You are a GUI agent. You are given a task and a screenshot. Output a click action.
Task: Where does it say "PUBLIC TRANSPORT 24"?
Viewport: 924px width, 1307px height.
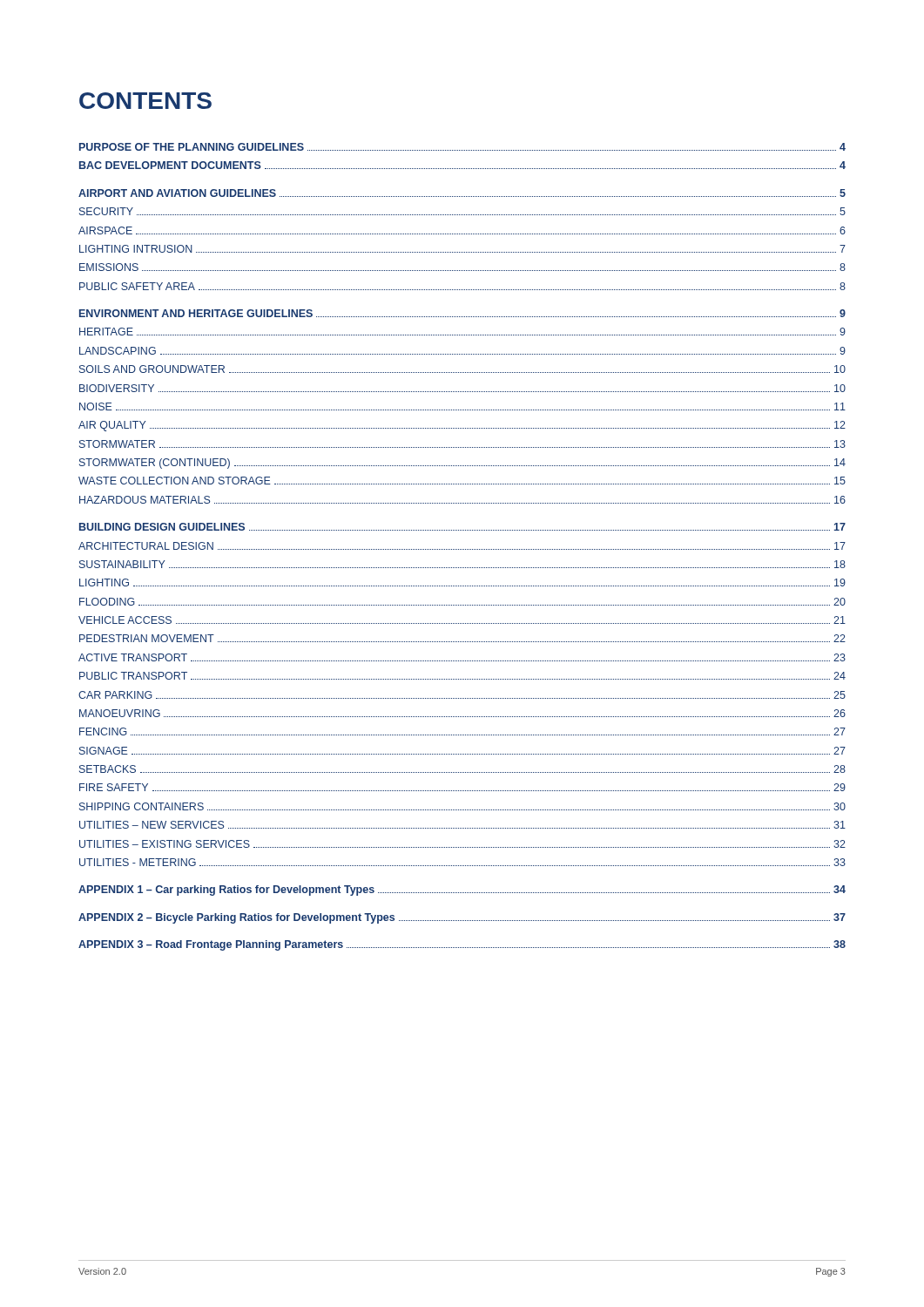click(x=462, y=677)
